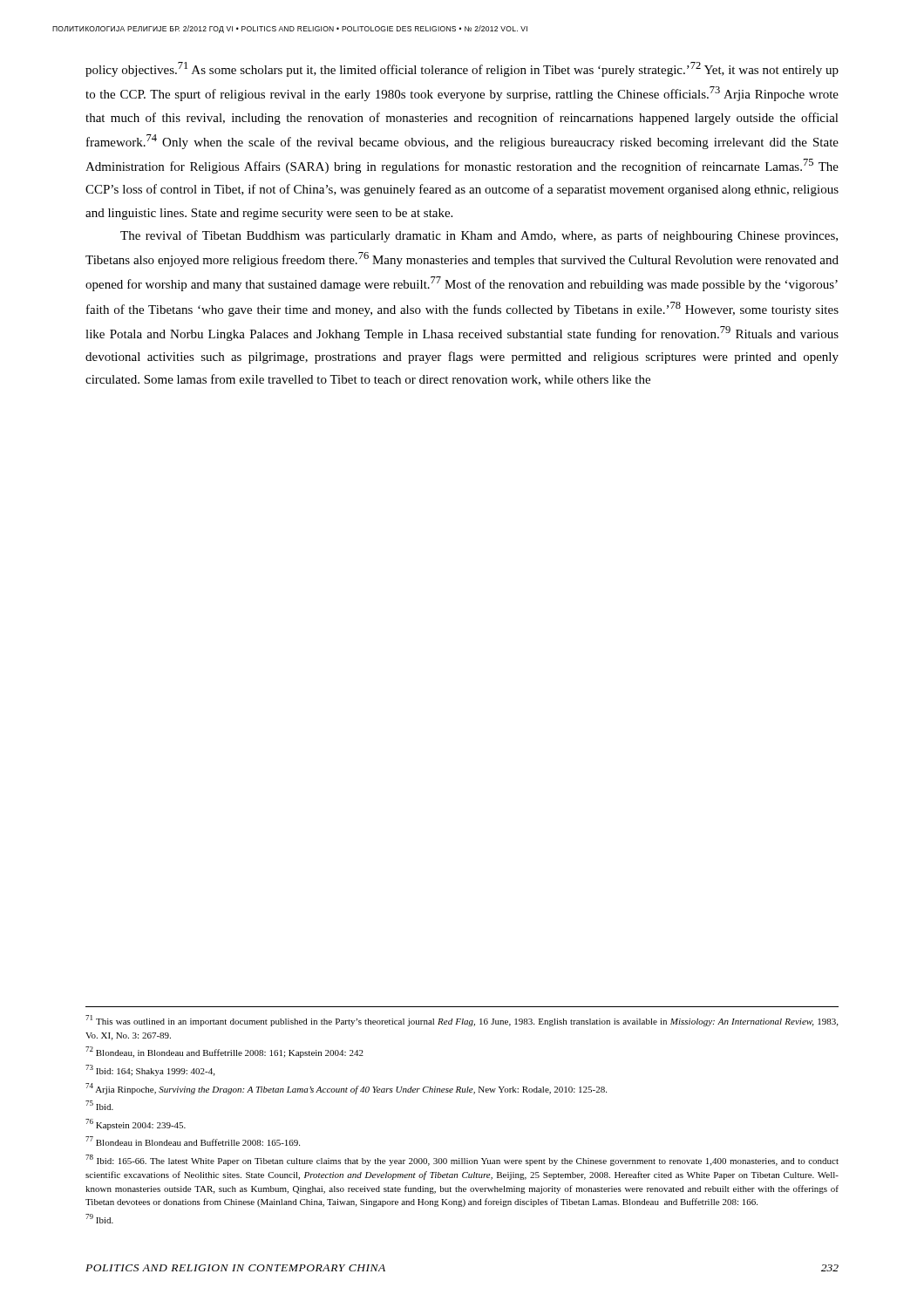
Task: Point to the block beginning "78 Ibid: 165-66. The latest White"
Action: 462,1180
